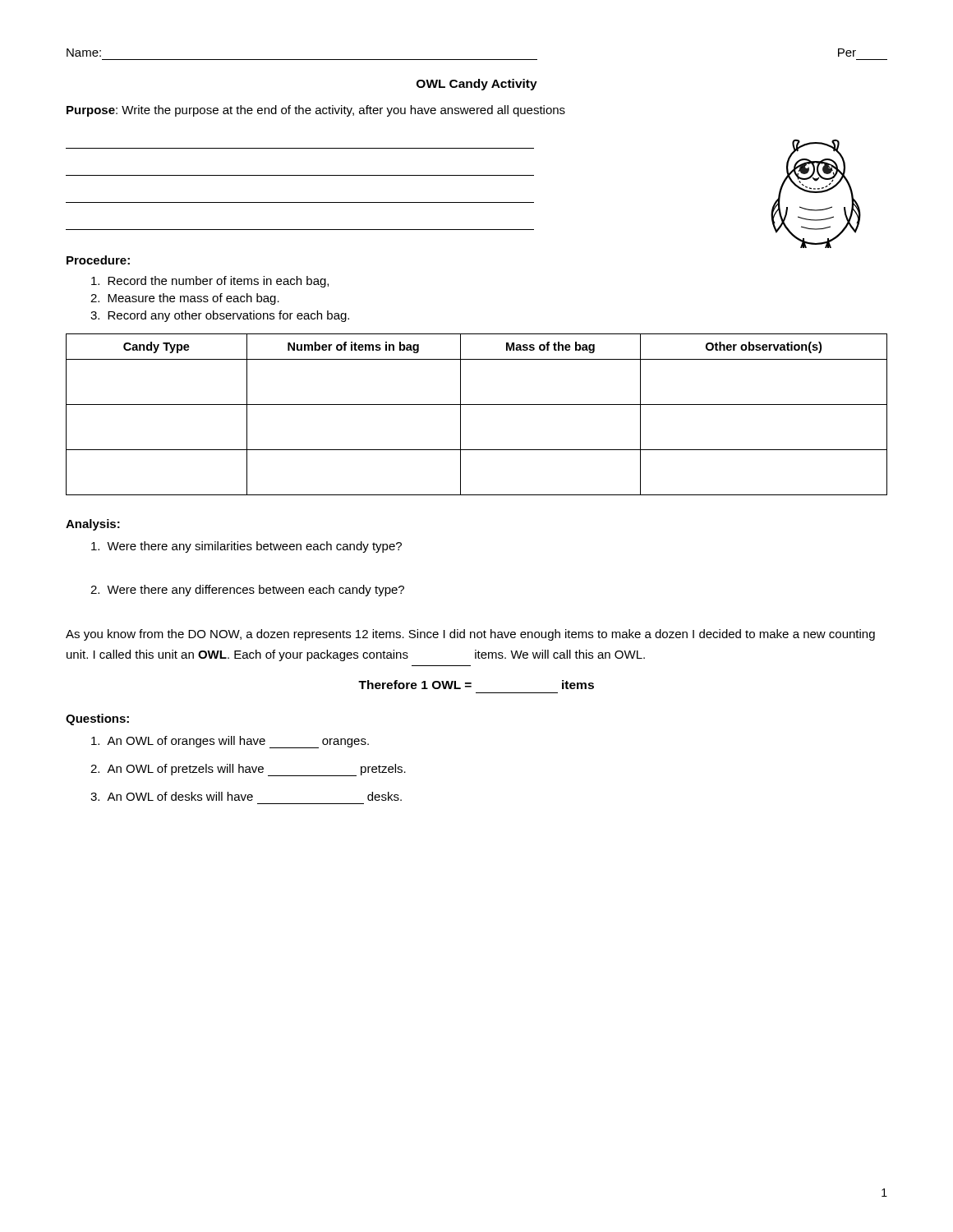Select the region starting "Were there any"
Viewport: 953px width, 1232px height.
tap(246, 546)
